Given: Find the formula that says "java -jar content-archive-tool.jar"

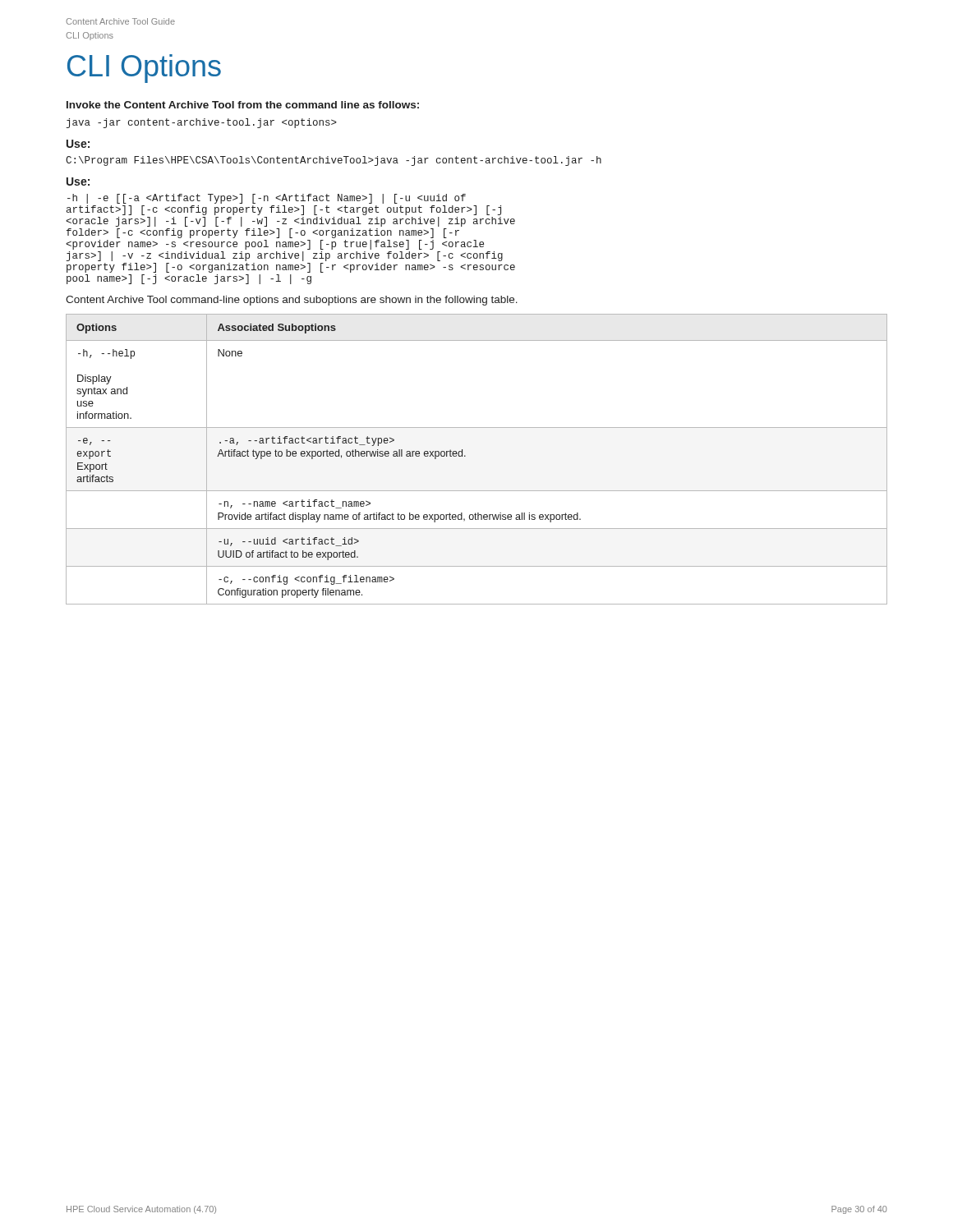Looking at the screenshot, I should [x=202, y=123].
